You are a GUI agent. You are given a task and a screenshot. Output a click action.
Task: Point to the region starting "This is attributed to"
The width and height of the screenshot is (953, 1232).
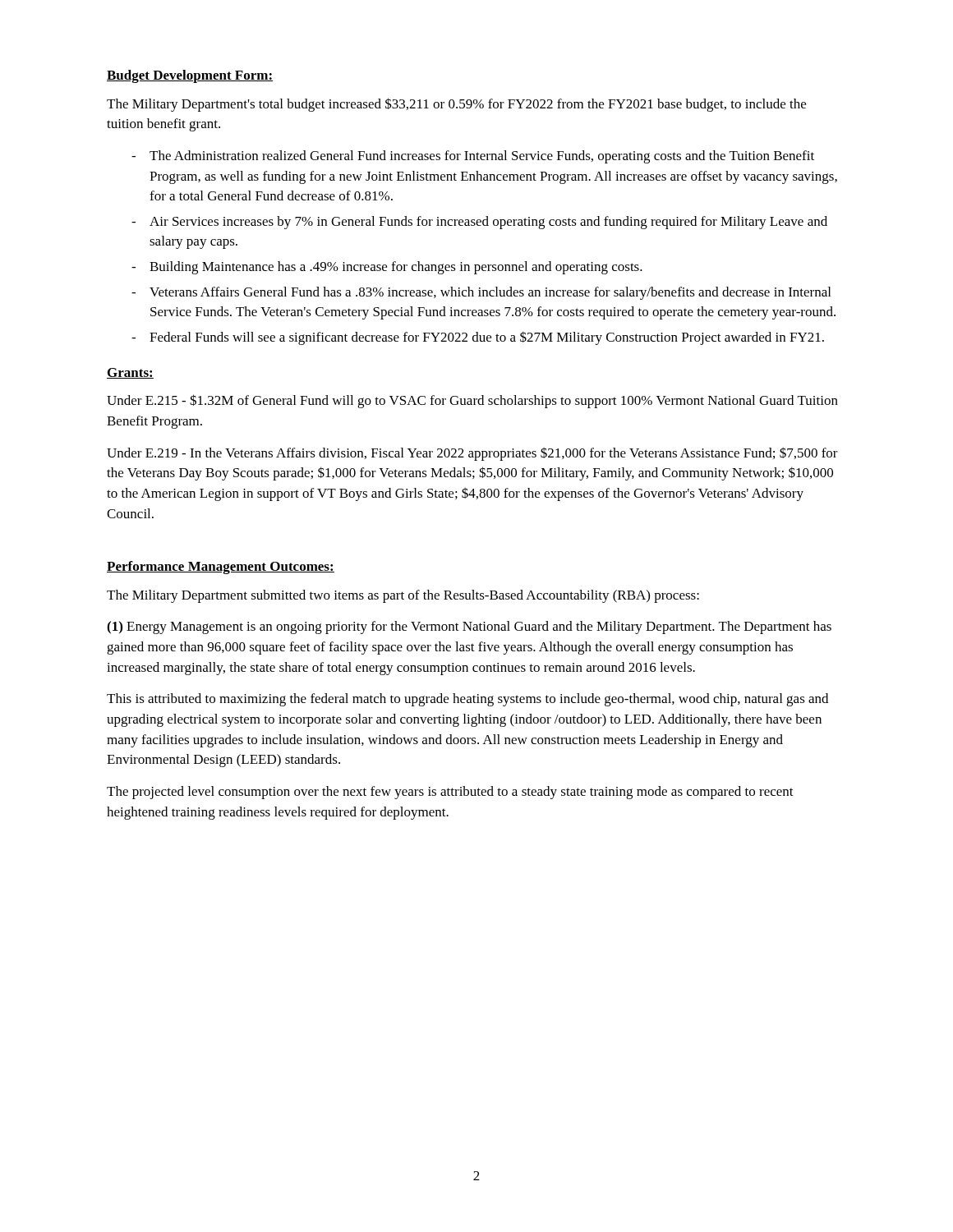[x=468, y=729]
